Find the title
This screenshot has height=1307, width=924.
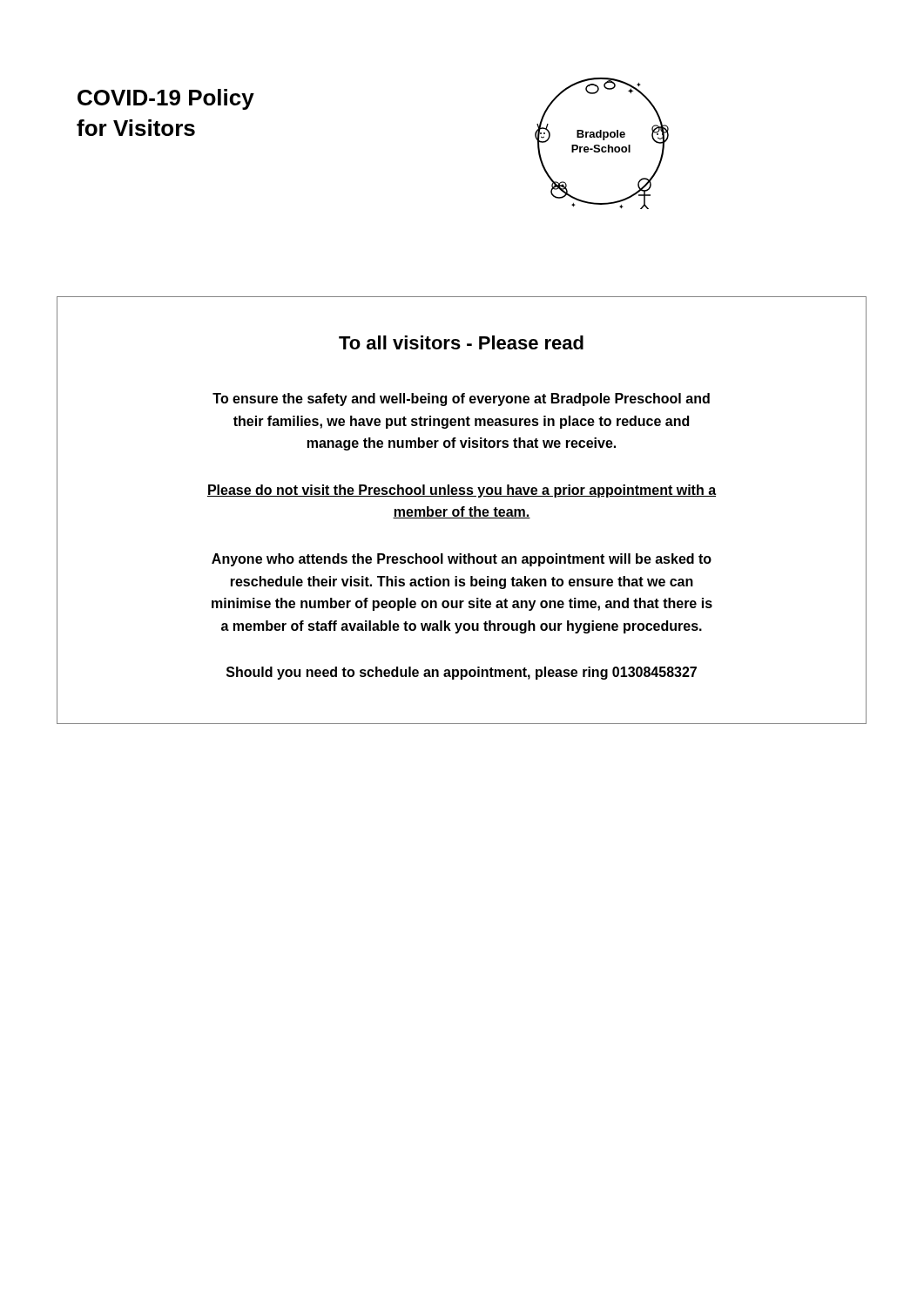[199, 113]
